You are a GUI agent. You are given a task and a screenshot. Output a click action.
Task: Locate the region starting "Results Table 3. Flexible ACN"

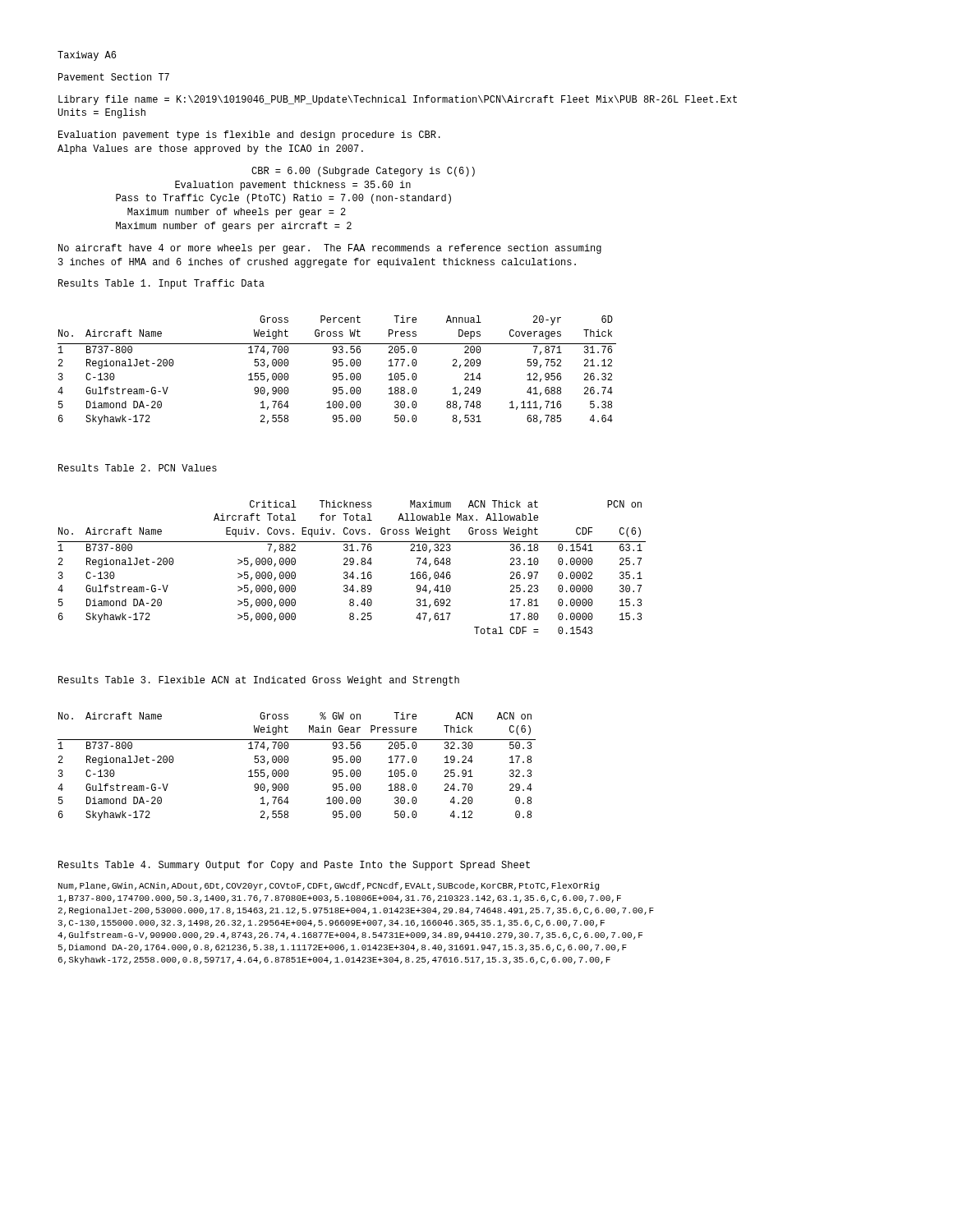pos(259,681)
